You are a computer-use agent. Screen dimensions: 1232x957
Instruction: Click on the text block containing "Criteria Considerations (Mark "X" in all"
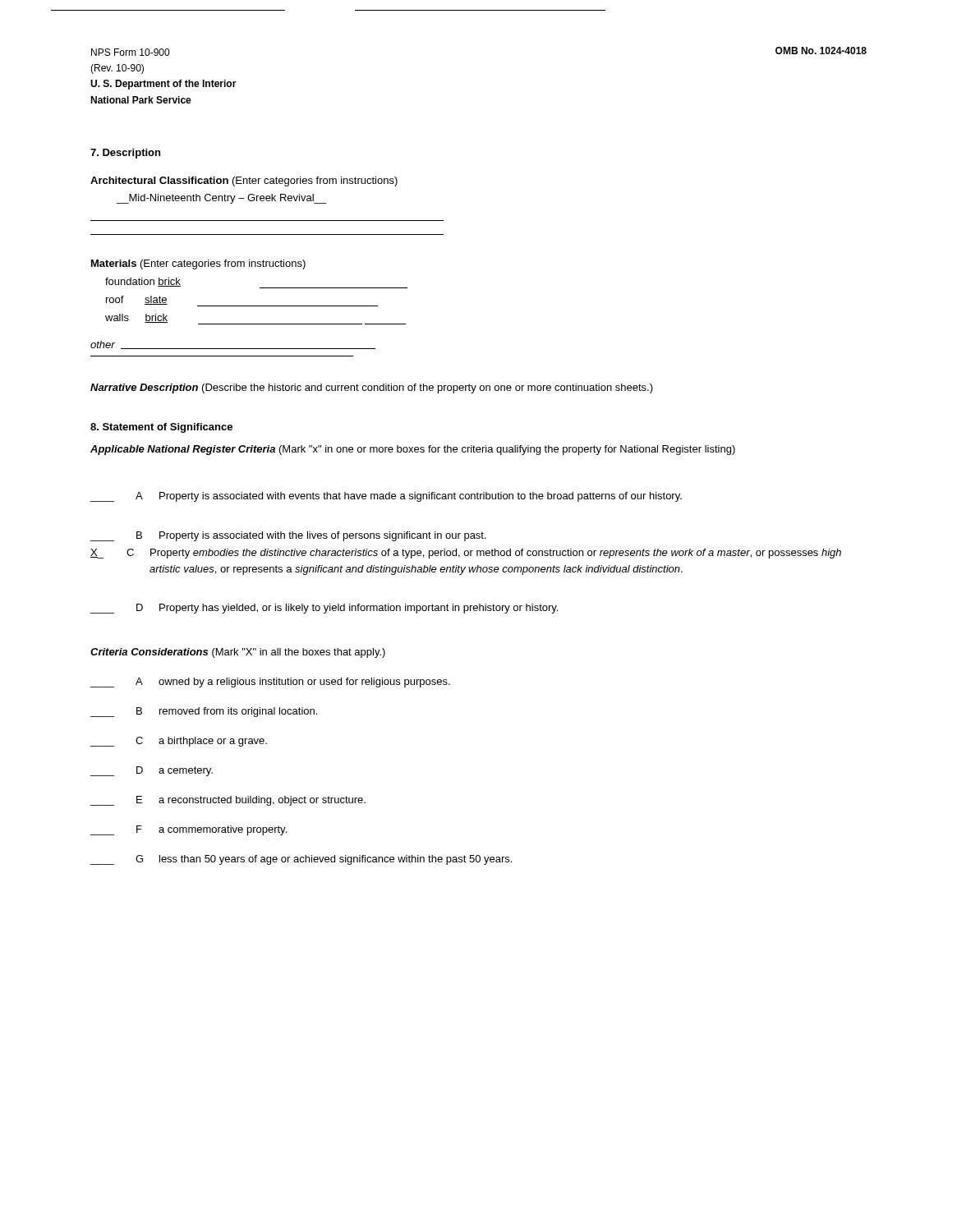click(238, 652)
